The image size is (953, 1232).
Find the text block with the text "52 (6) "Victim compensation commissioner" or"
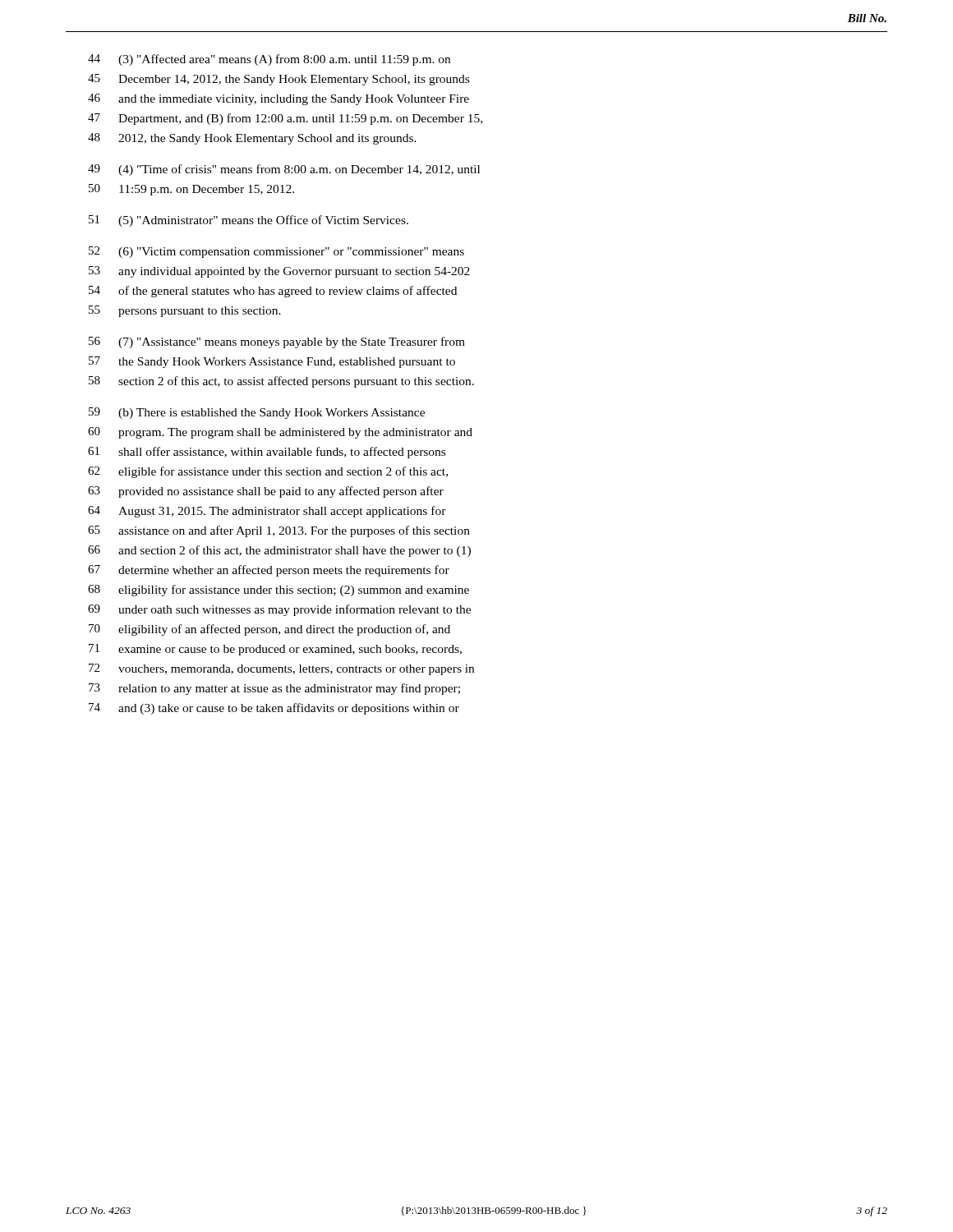[x=476, y=281]
